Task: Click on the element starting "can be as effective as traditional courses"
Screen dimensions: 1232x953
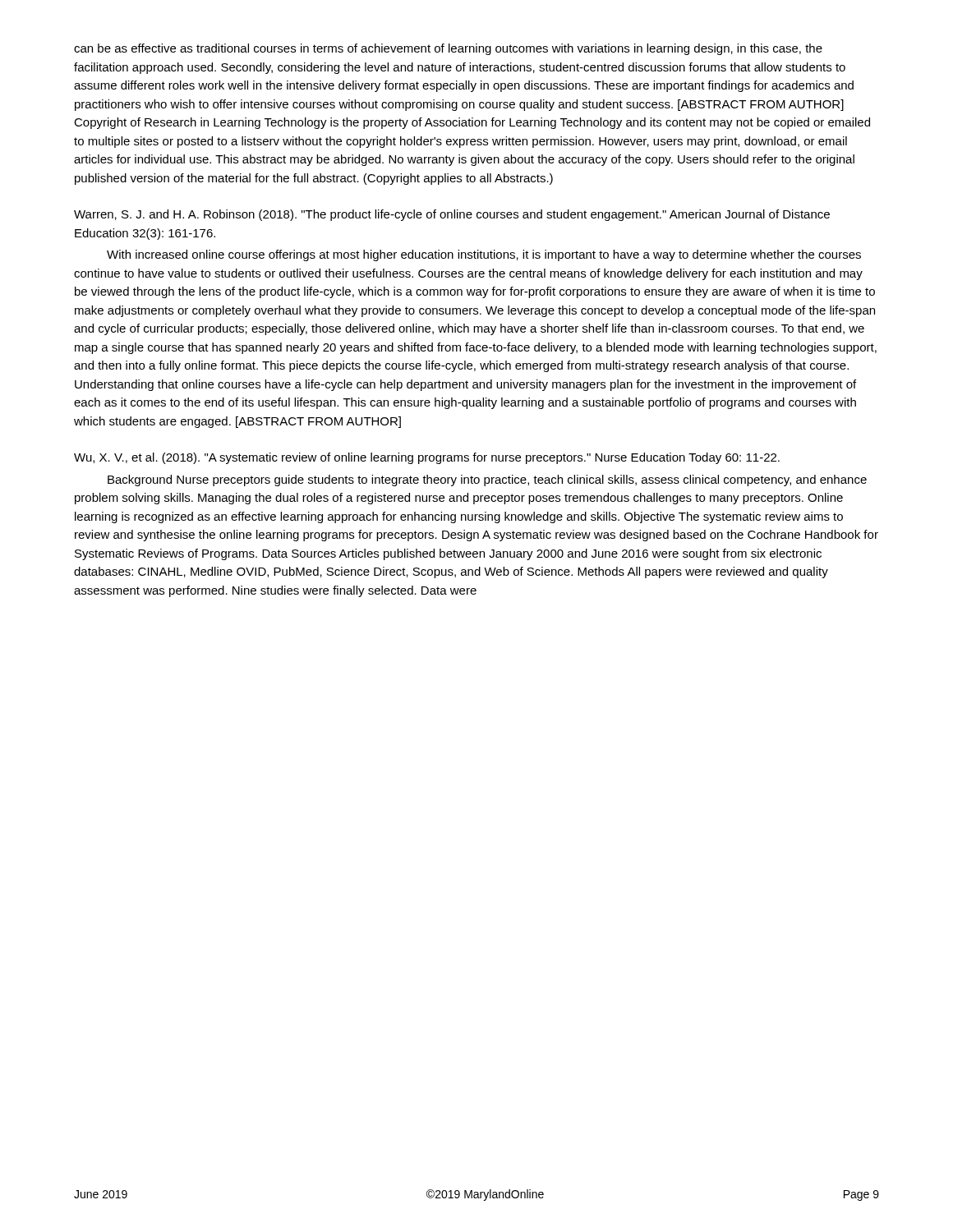Action: click(472, 113)
